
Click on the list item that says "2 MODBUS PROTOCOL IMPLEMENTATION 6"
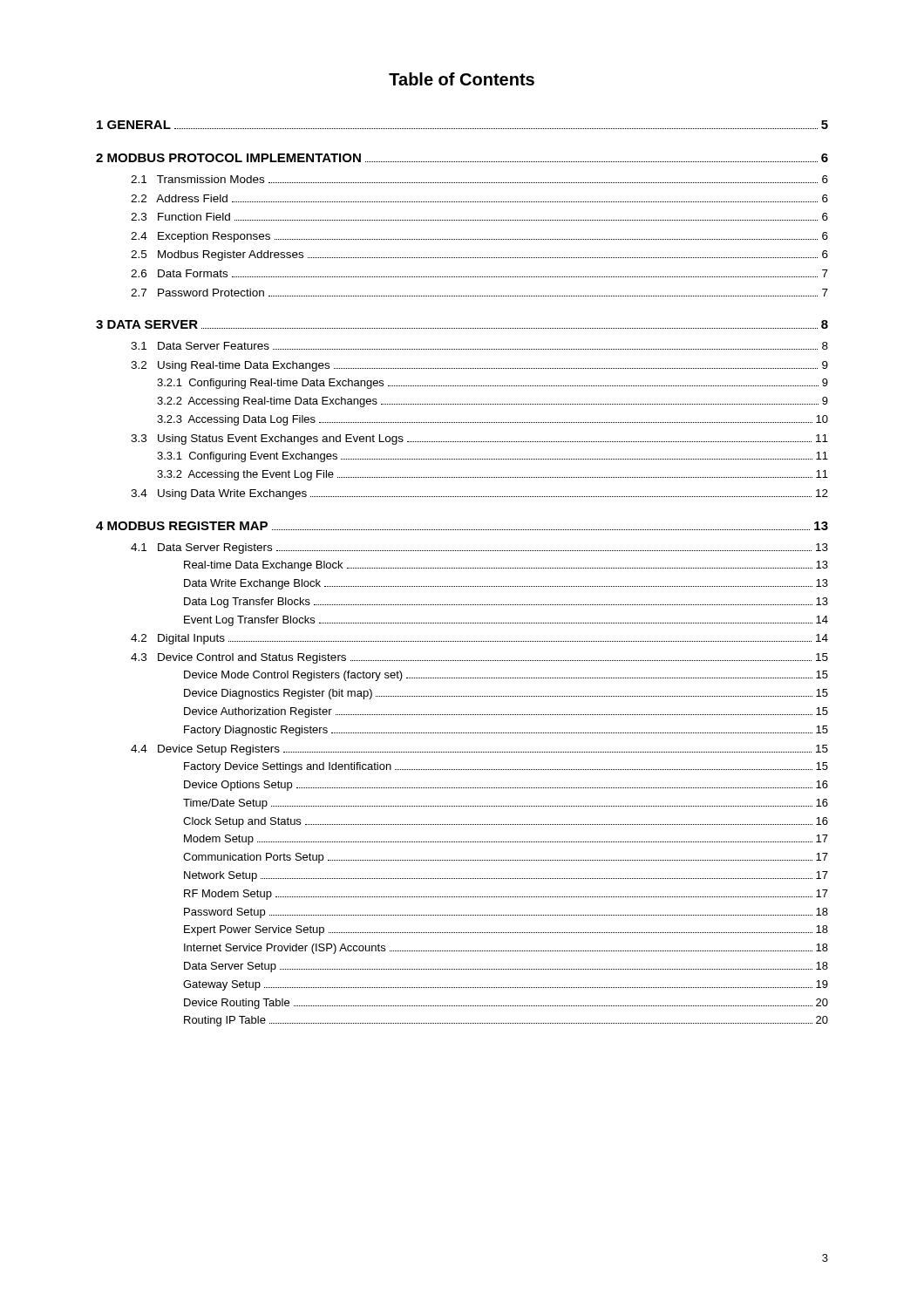click(x=462, y=158)
